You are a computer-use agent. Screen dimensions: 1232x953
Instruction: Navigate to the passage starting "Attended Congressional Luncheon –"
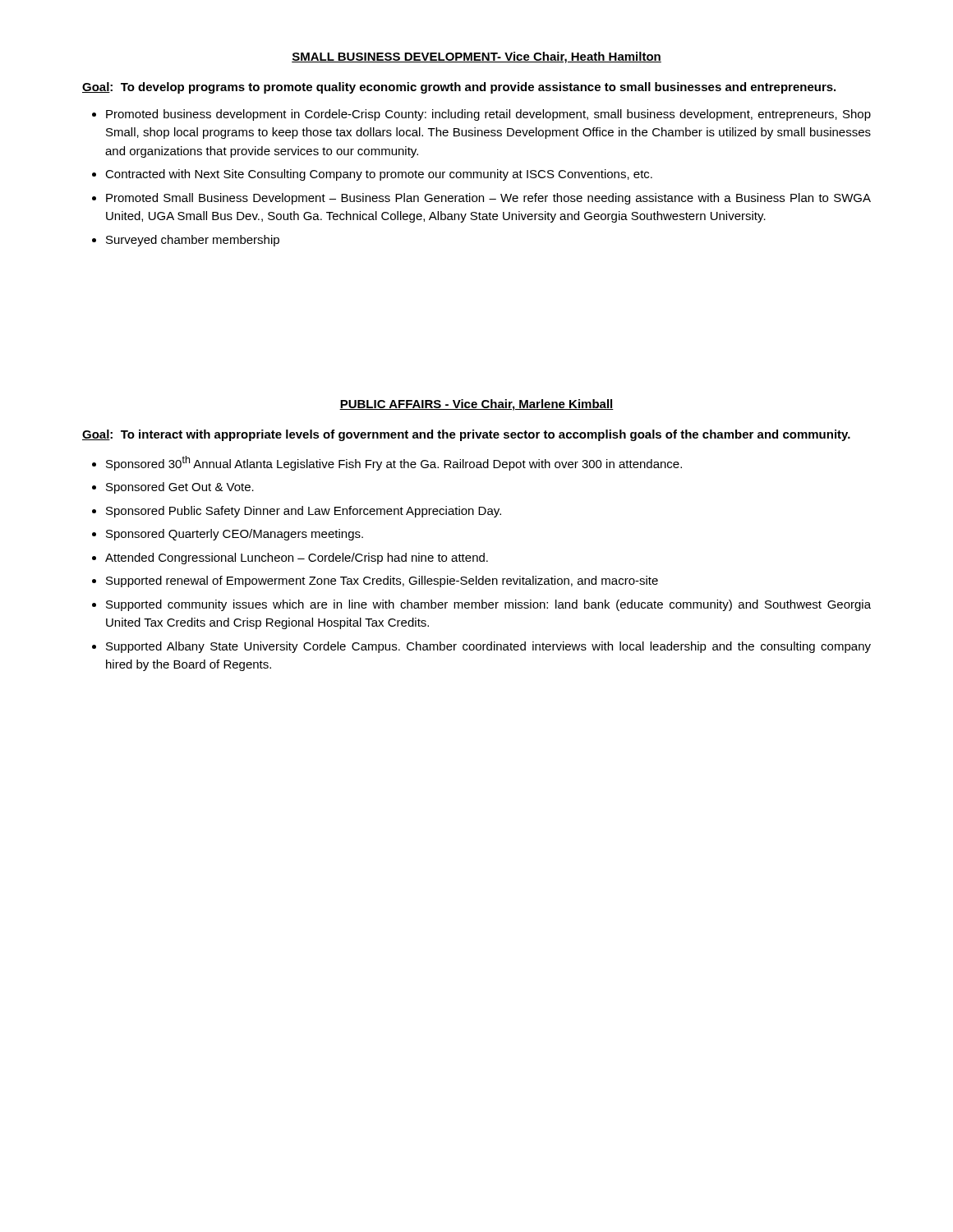[x=297, y=557]
